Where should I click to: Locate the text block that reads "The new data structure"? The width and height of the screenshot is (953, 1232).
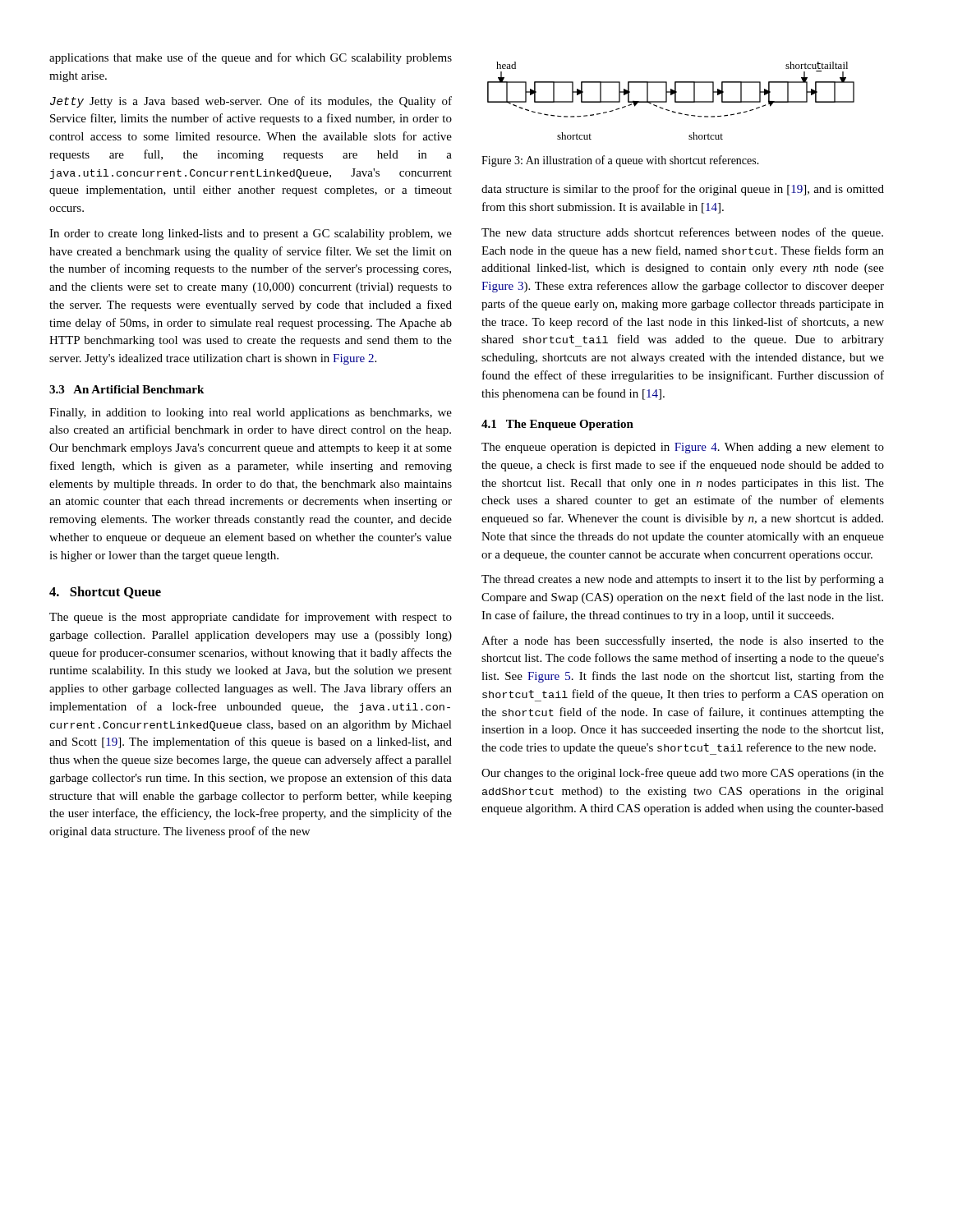tap(683, 313)
